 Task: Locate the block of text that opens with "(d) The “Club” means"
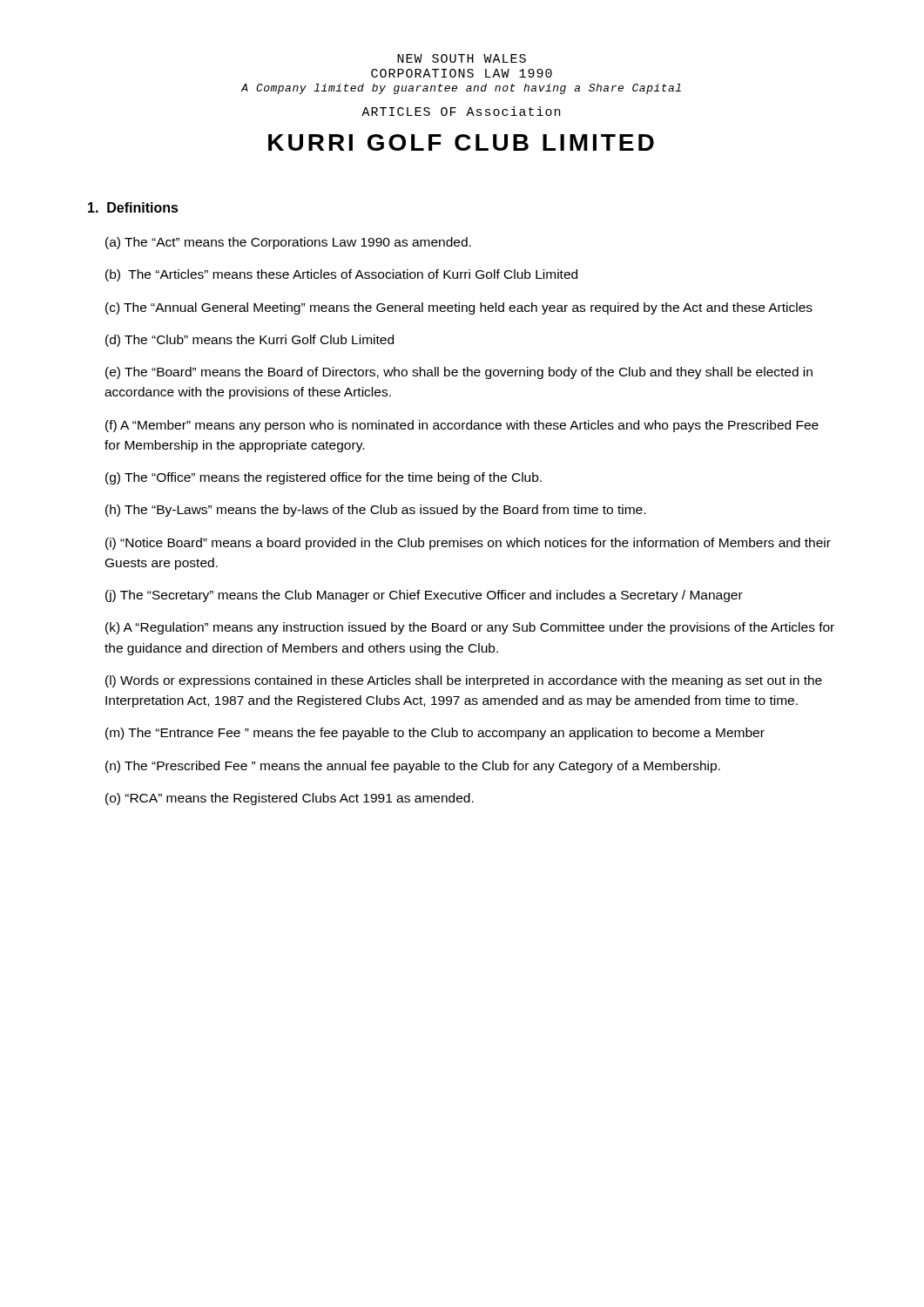coord(250,339)
